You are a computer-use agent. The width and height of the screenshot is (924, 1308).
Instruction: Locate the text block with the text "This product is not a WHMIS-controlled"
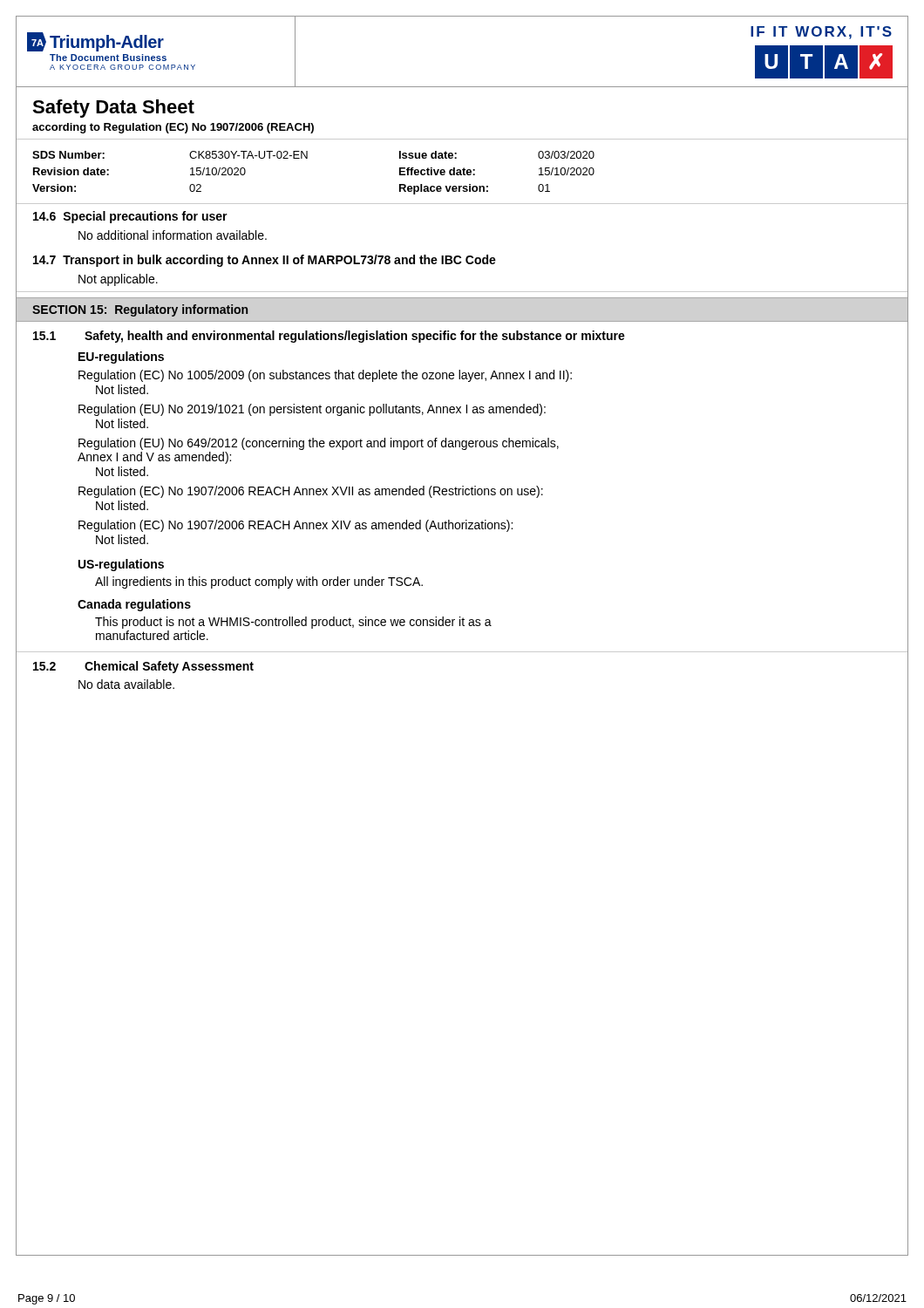pos(293,629)
